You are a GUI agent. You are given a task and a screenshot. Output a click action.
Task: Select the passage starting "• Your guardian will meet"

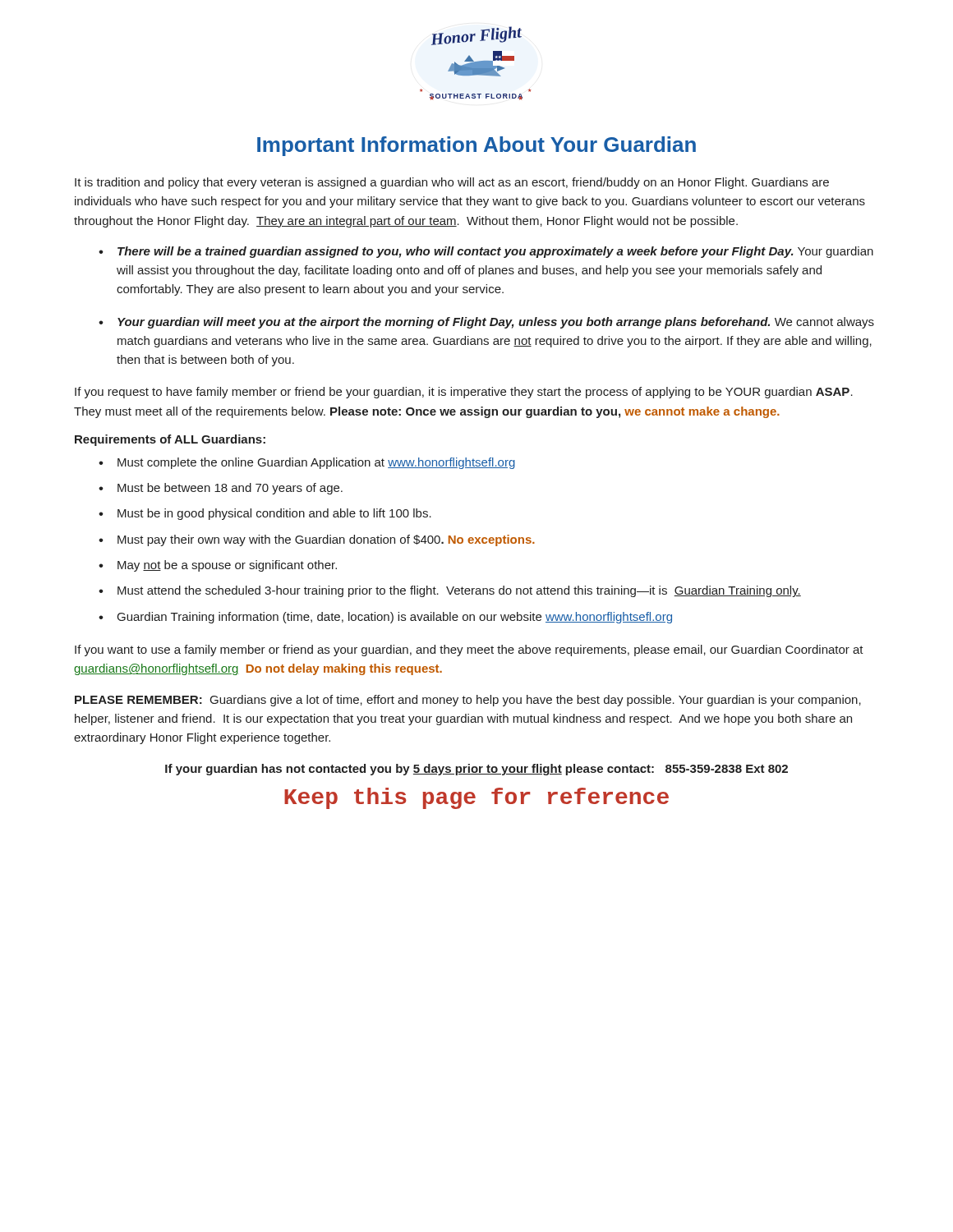pos(489,340)
